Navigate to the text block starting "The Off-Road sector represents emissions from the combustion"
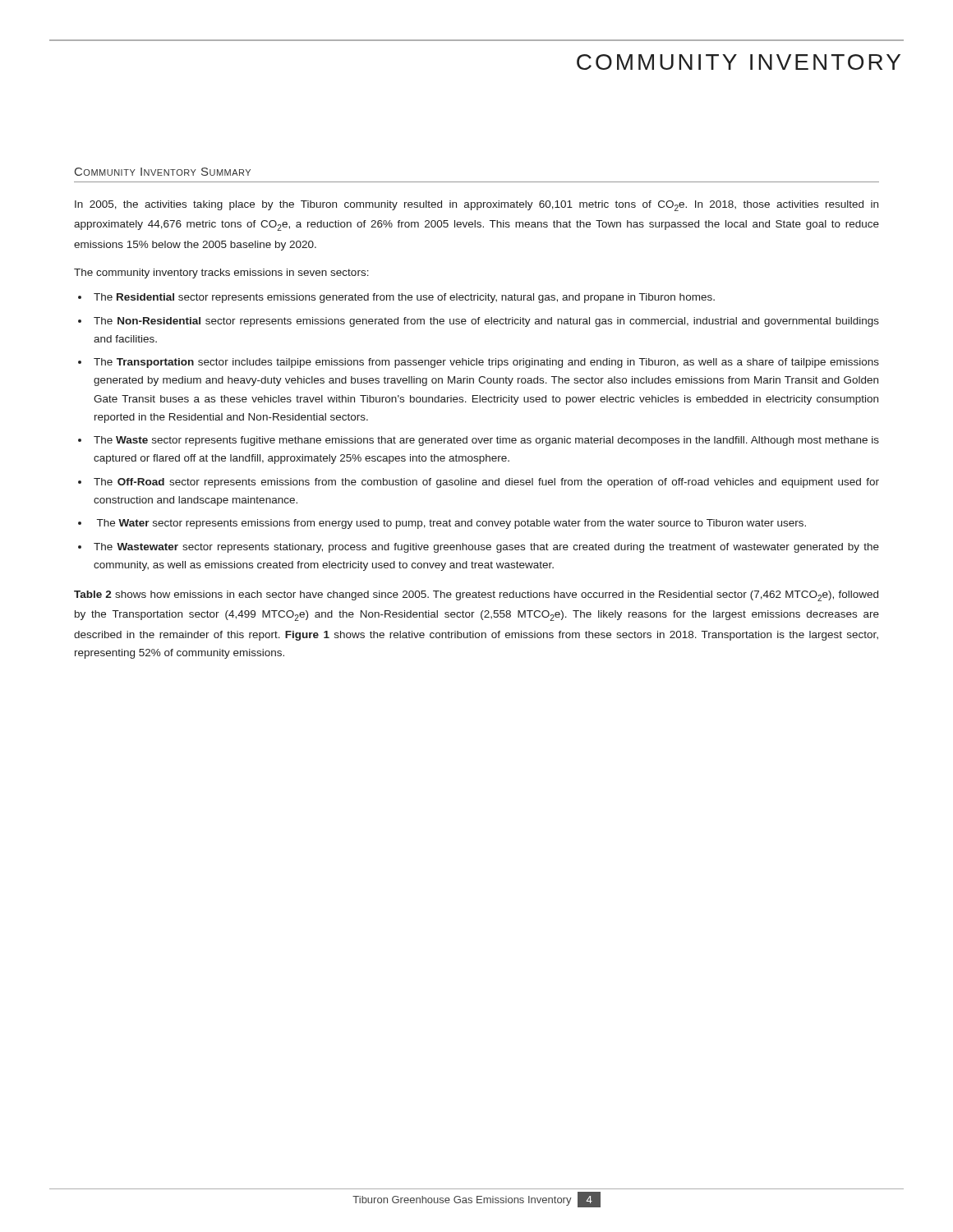The image size is (953, 1232). (x=486, y=491)
